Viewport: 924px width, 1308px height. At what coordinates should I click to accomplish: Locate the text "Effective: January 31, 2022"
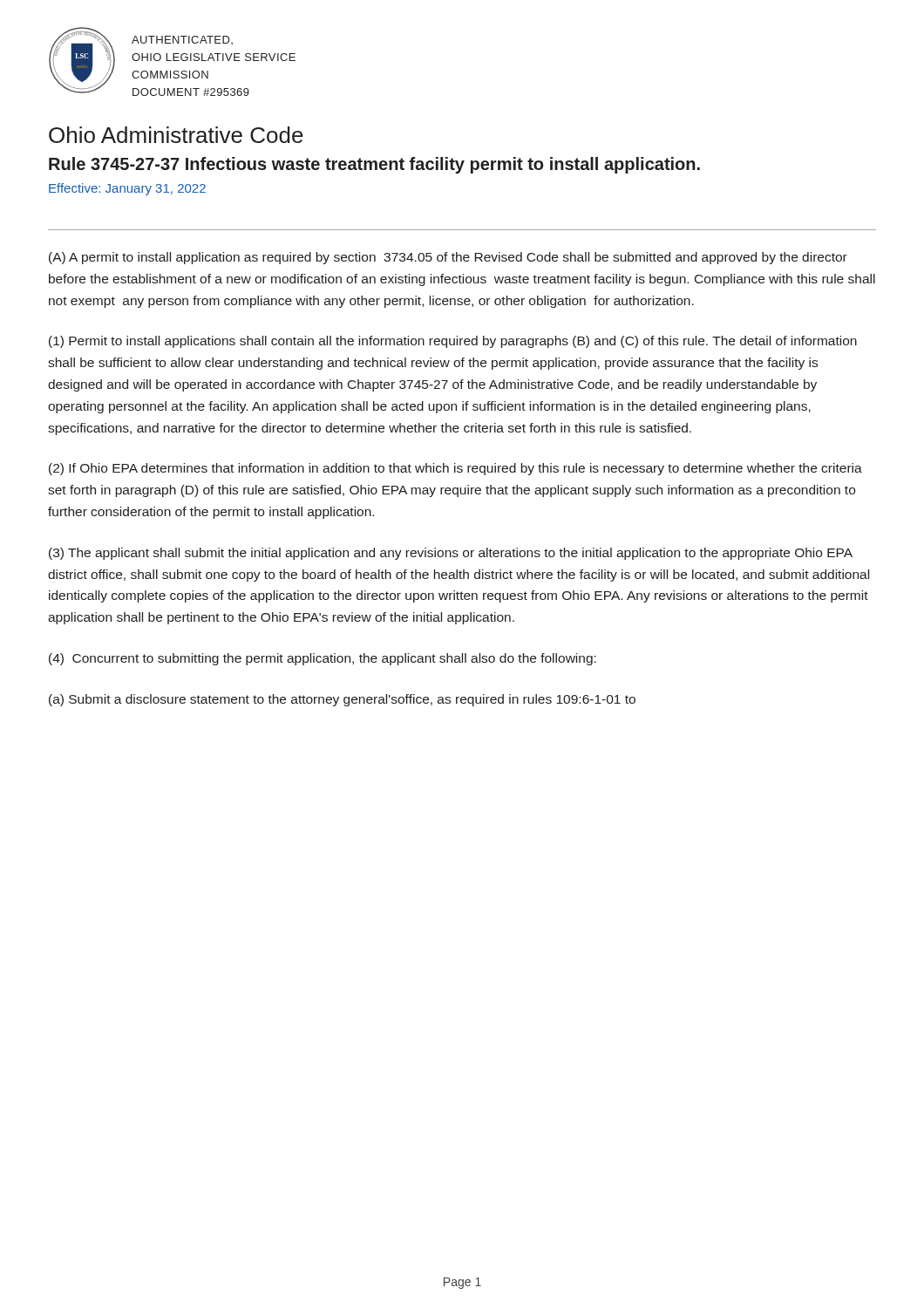tap(127, 189)
